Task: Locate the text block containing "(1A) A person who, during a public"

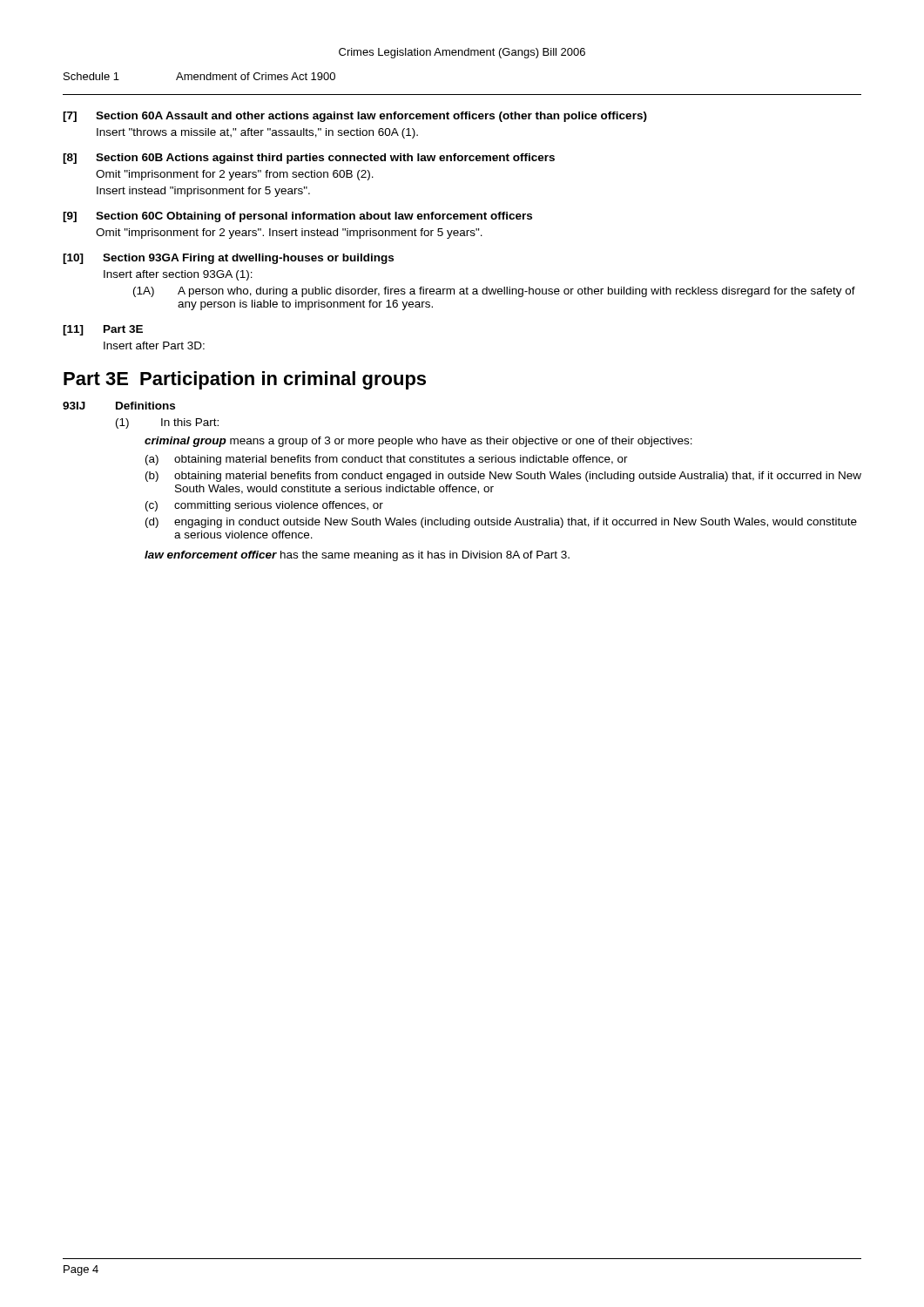Action: [497, 297]
